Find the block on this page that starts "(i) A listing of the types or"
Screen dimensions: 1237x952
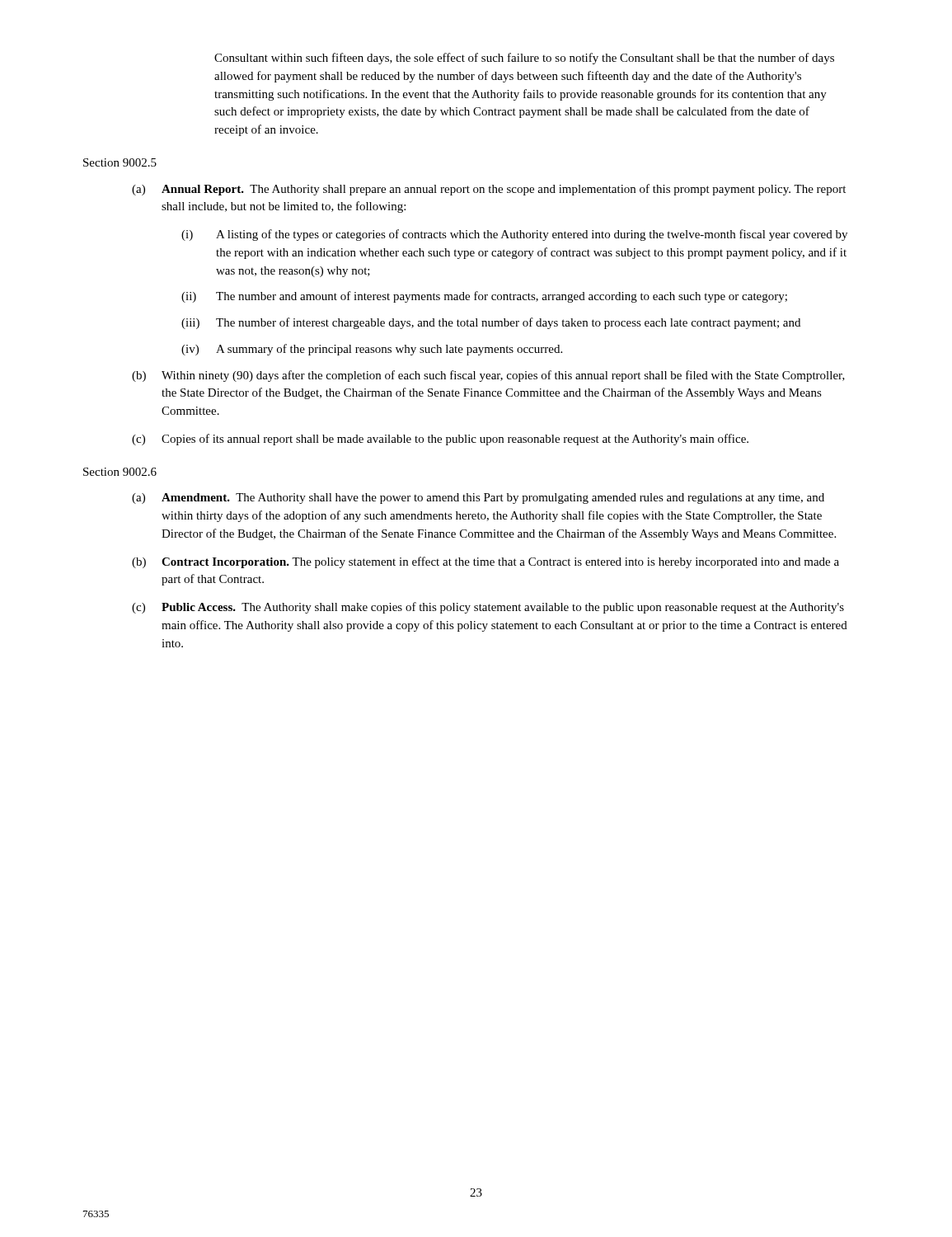click(517, 253)
